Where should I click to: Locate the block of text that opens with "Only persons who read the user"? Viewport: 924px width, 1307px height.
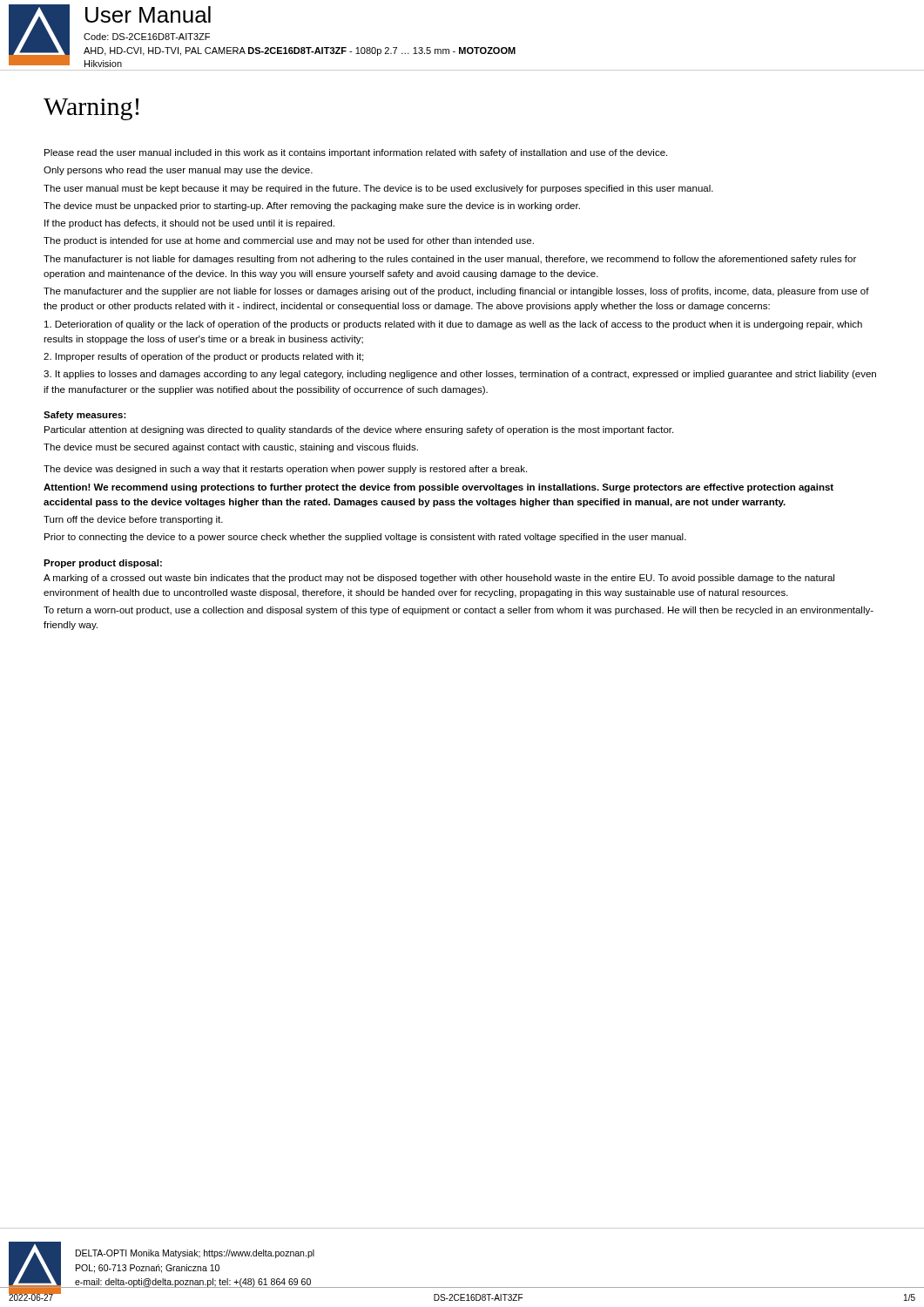tap(178, 170)
